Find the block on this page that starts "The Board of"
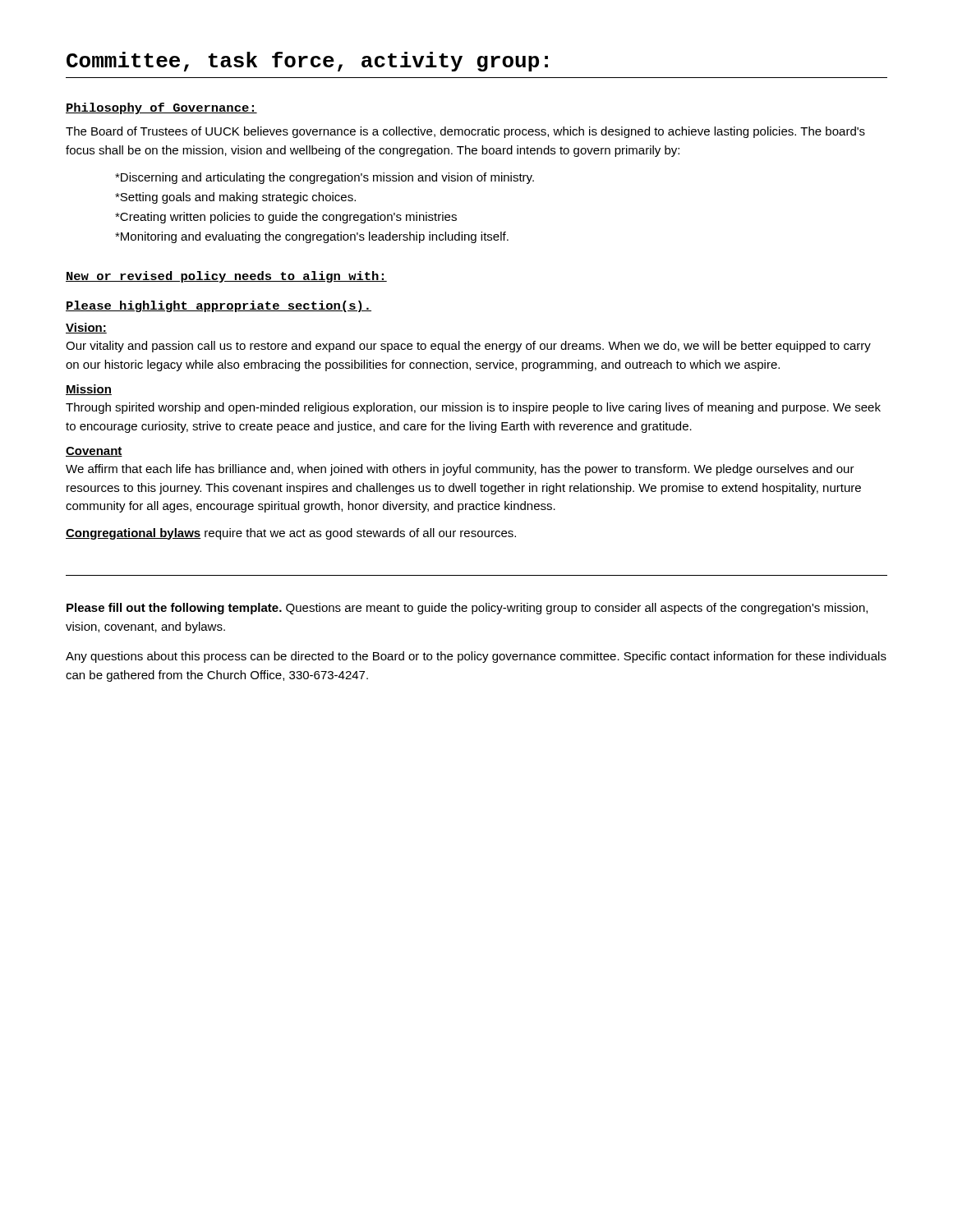The height and width of the screenshot is (1232, 953). (x=465, y=140)
